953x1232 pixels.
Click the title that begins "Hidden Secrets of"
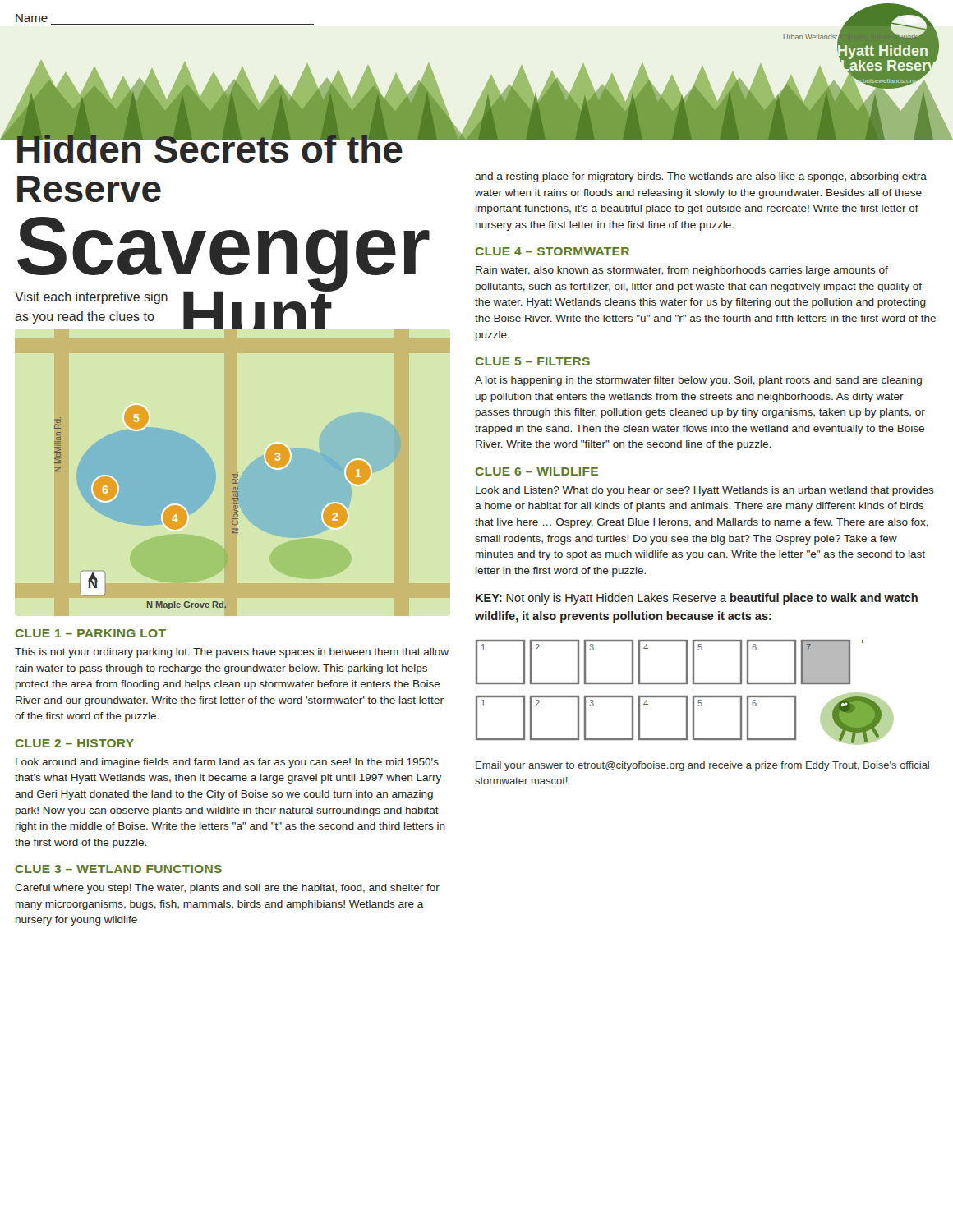[241, 247]
